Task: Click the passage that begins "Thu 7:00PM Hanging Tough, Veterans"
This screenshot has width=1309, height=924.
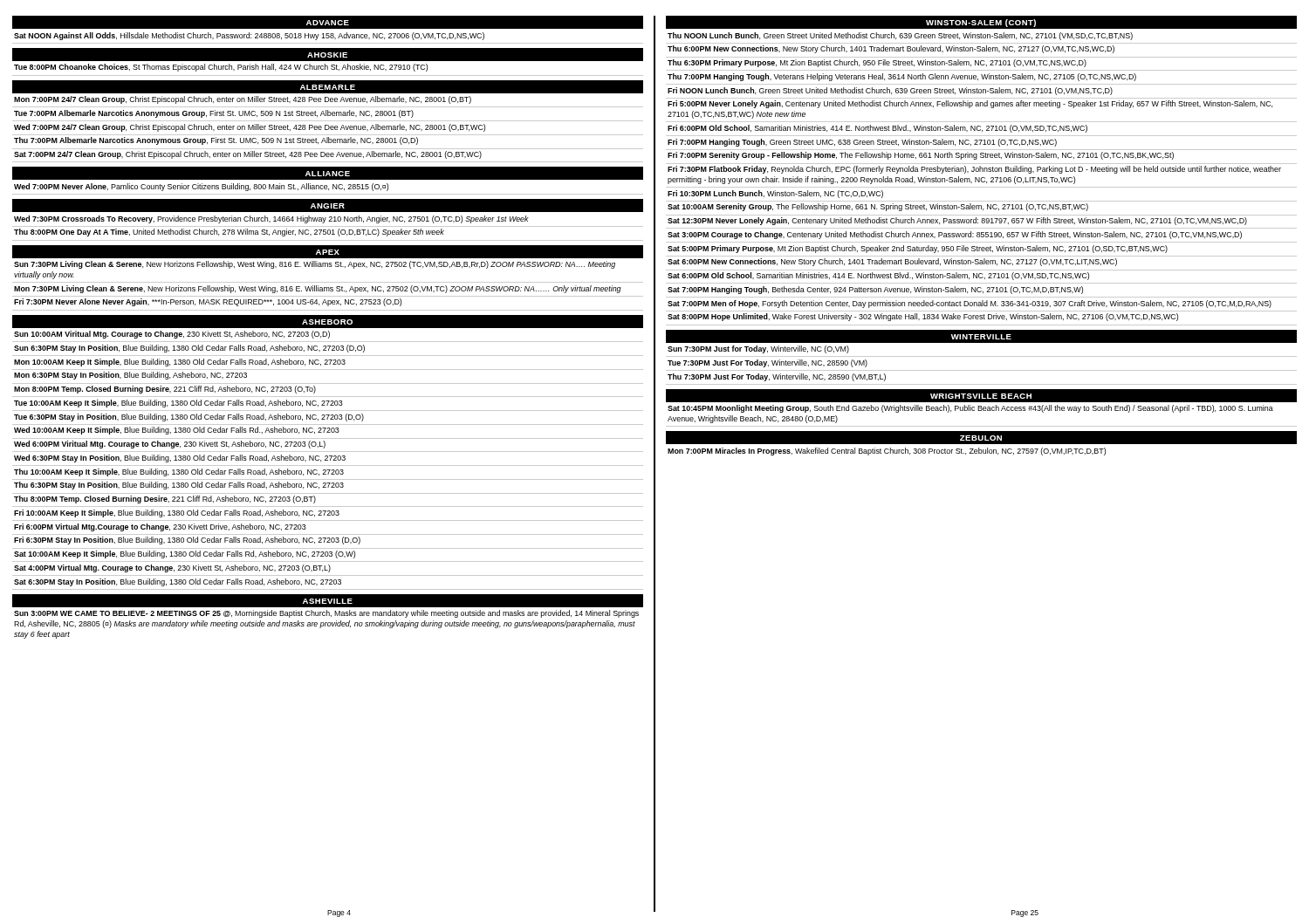Action: pyautogui.click(x=902, y=77)
